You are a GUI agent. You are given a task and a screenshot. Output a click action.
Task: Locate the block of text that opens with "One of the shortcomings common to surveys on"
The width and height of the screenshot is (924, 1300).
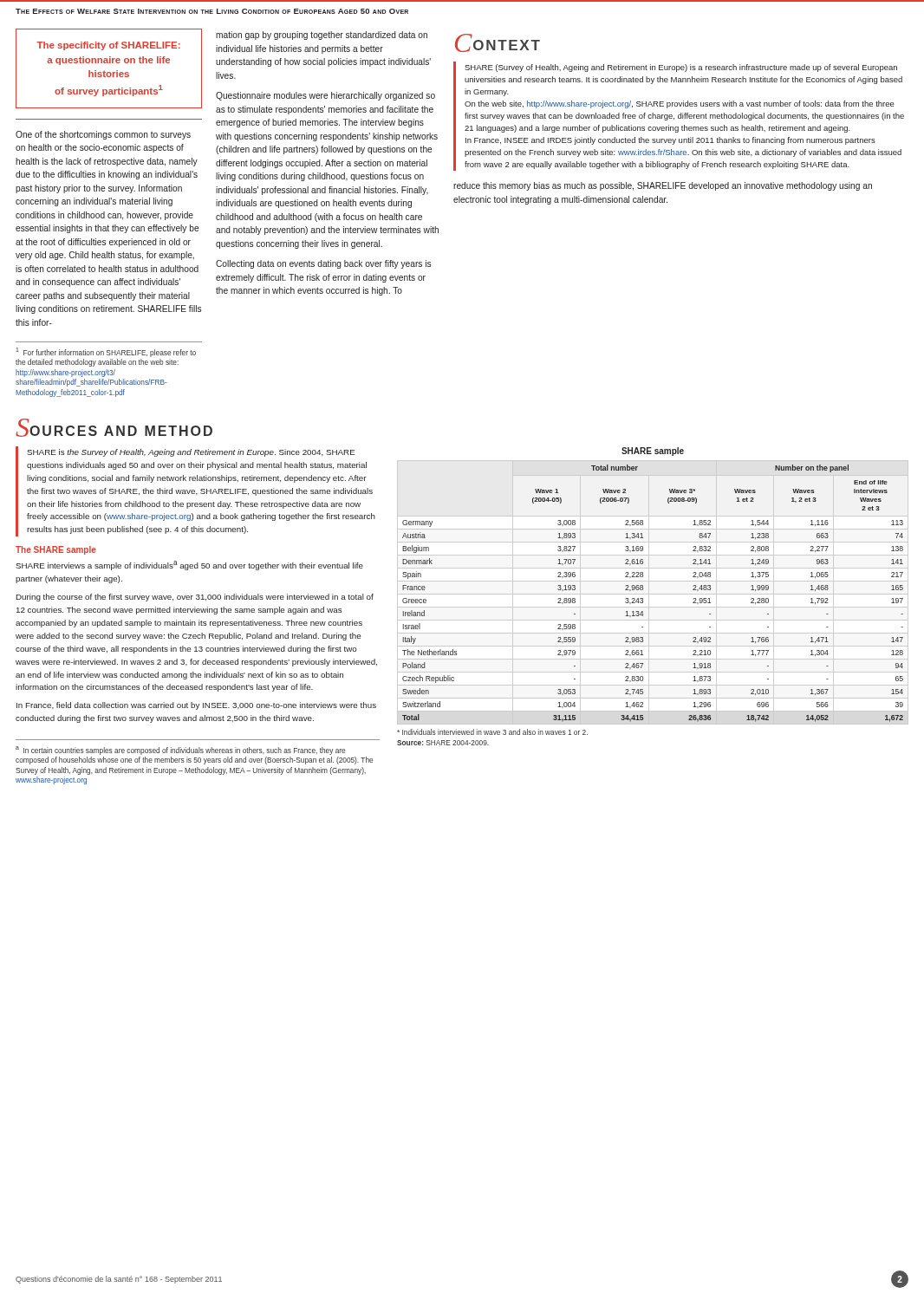tap(109, 228)
